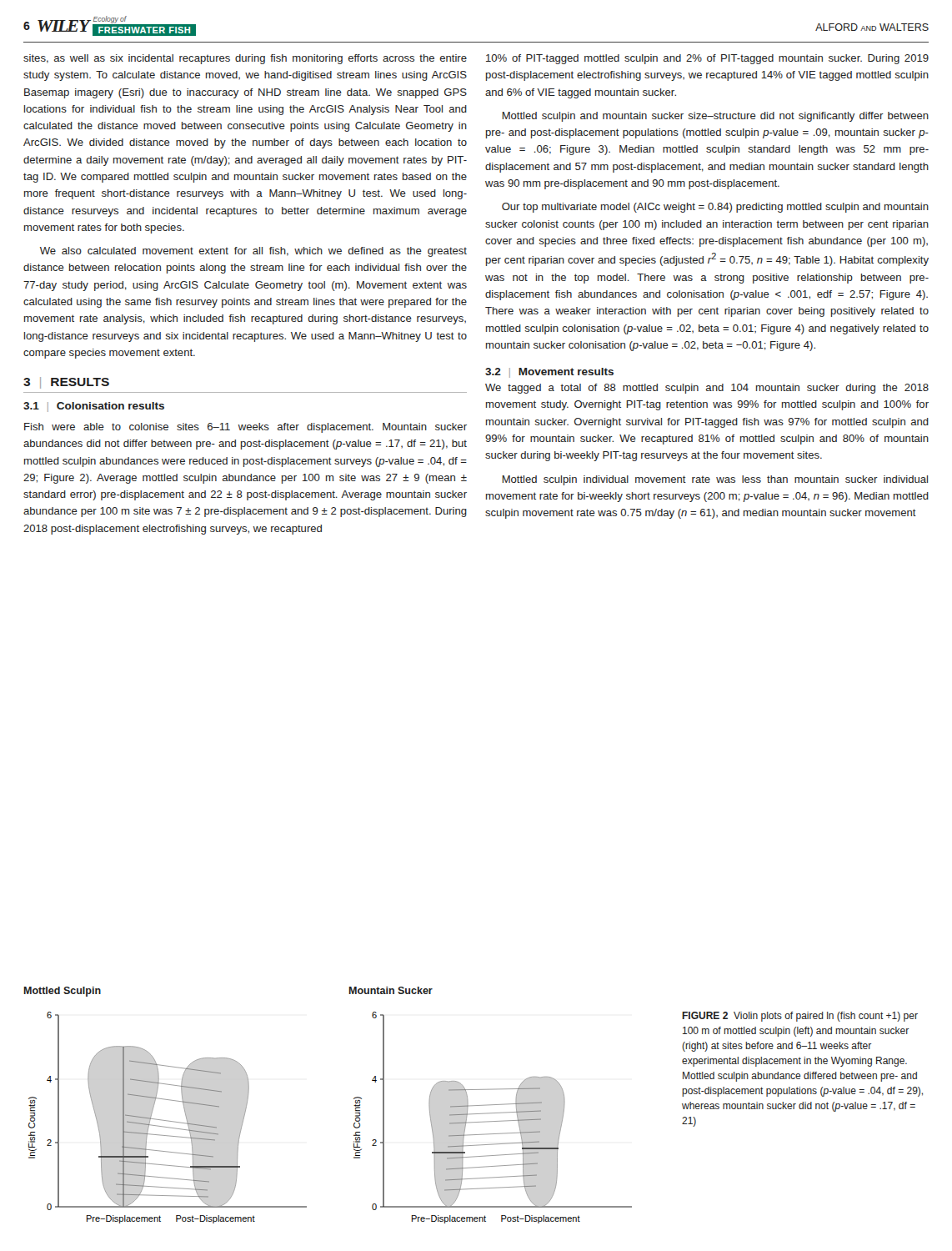Point to the block starting "3.2 | Movement results"

coord(550,372)
